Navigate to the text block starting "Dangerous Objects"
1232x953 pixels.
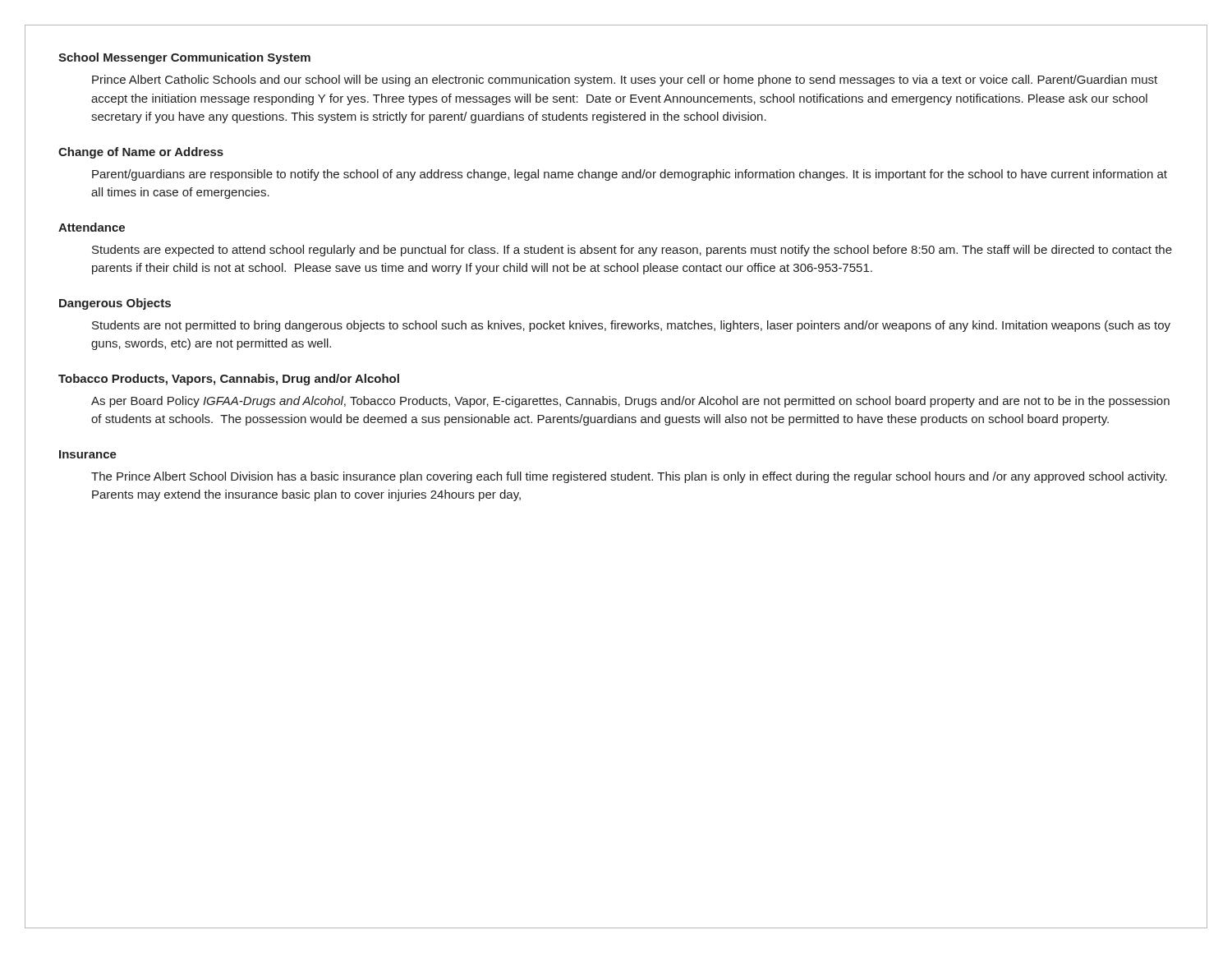click(x=115, y=302)
